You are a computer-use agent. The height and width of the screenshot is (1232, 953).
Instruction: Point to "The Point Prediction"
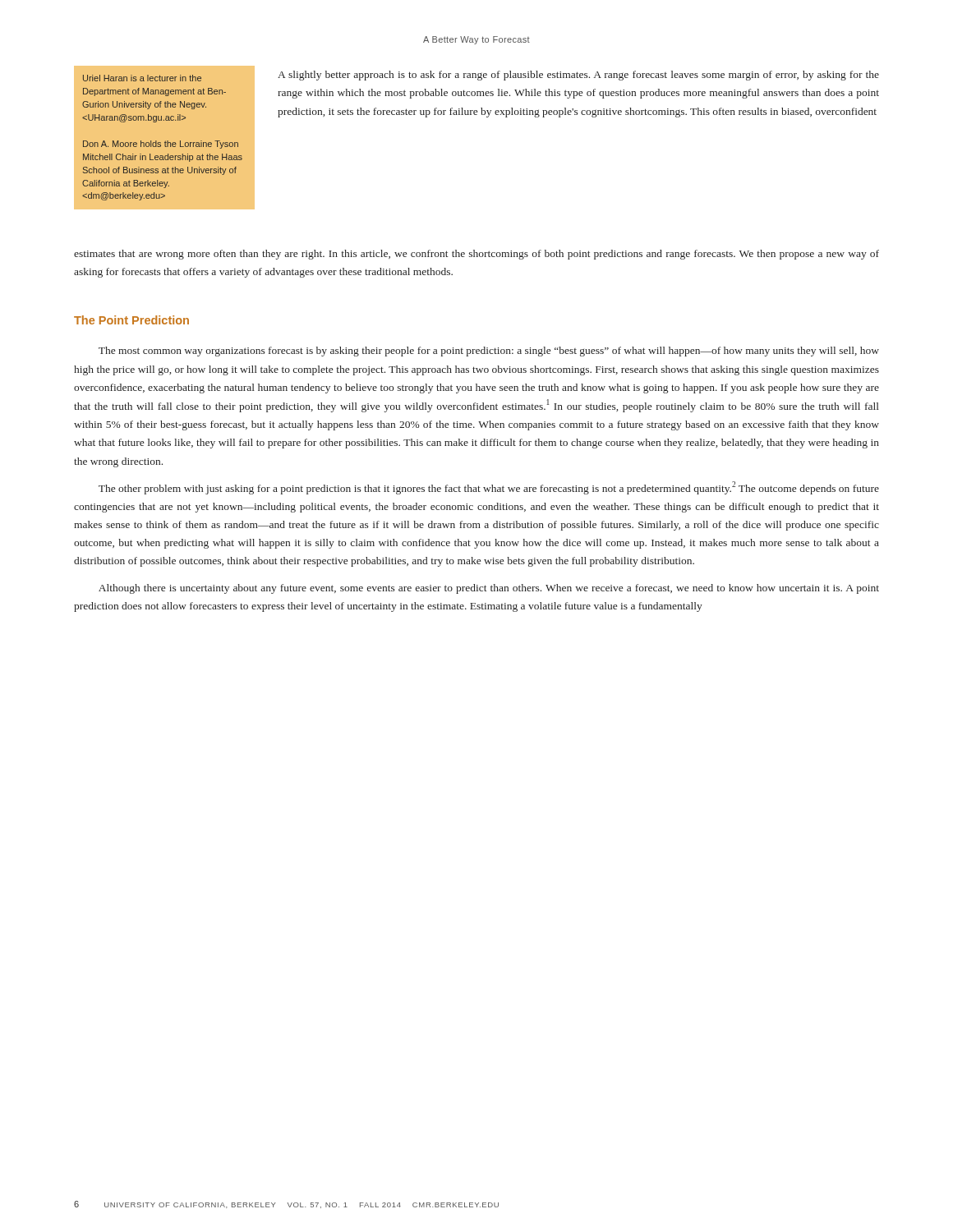132,320
